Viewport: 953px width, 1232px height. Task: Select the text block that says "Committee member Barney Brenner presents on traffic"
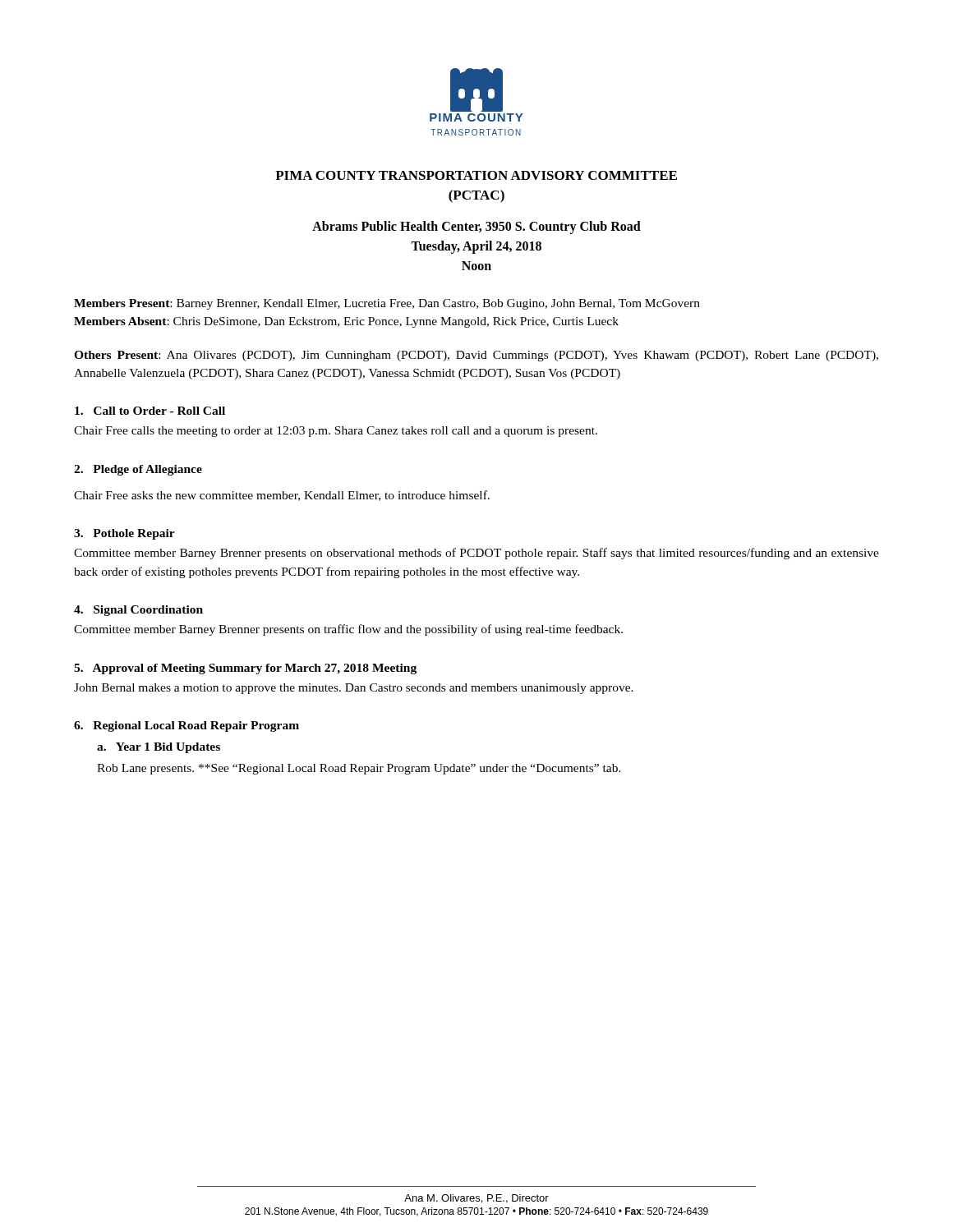point(349,629)
